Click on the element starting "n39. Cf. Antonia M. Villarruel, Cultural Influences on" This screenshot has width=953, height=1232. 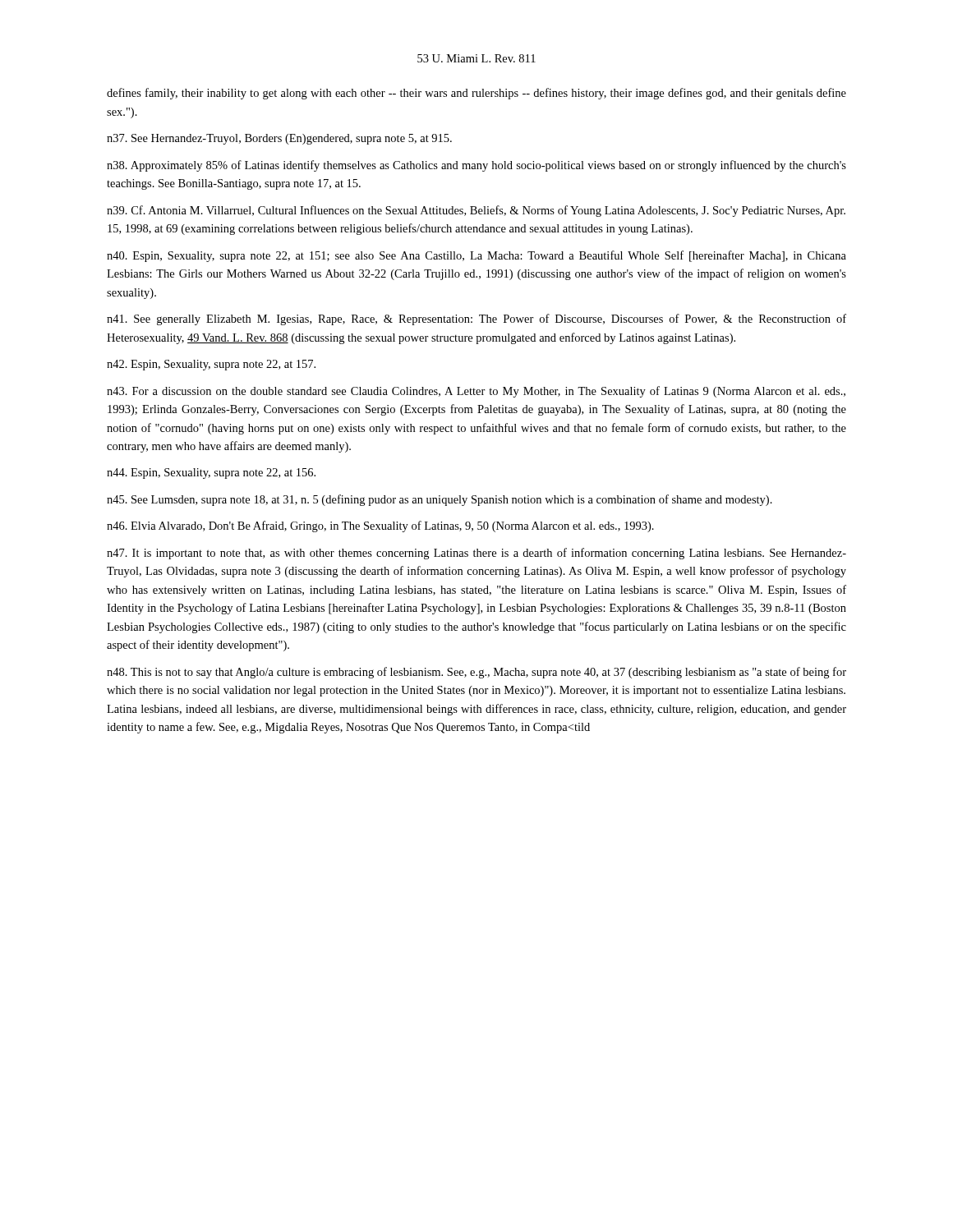click(476, 219)
